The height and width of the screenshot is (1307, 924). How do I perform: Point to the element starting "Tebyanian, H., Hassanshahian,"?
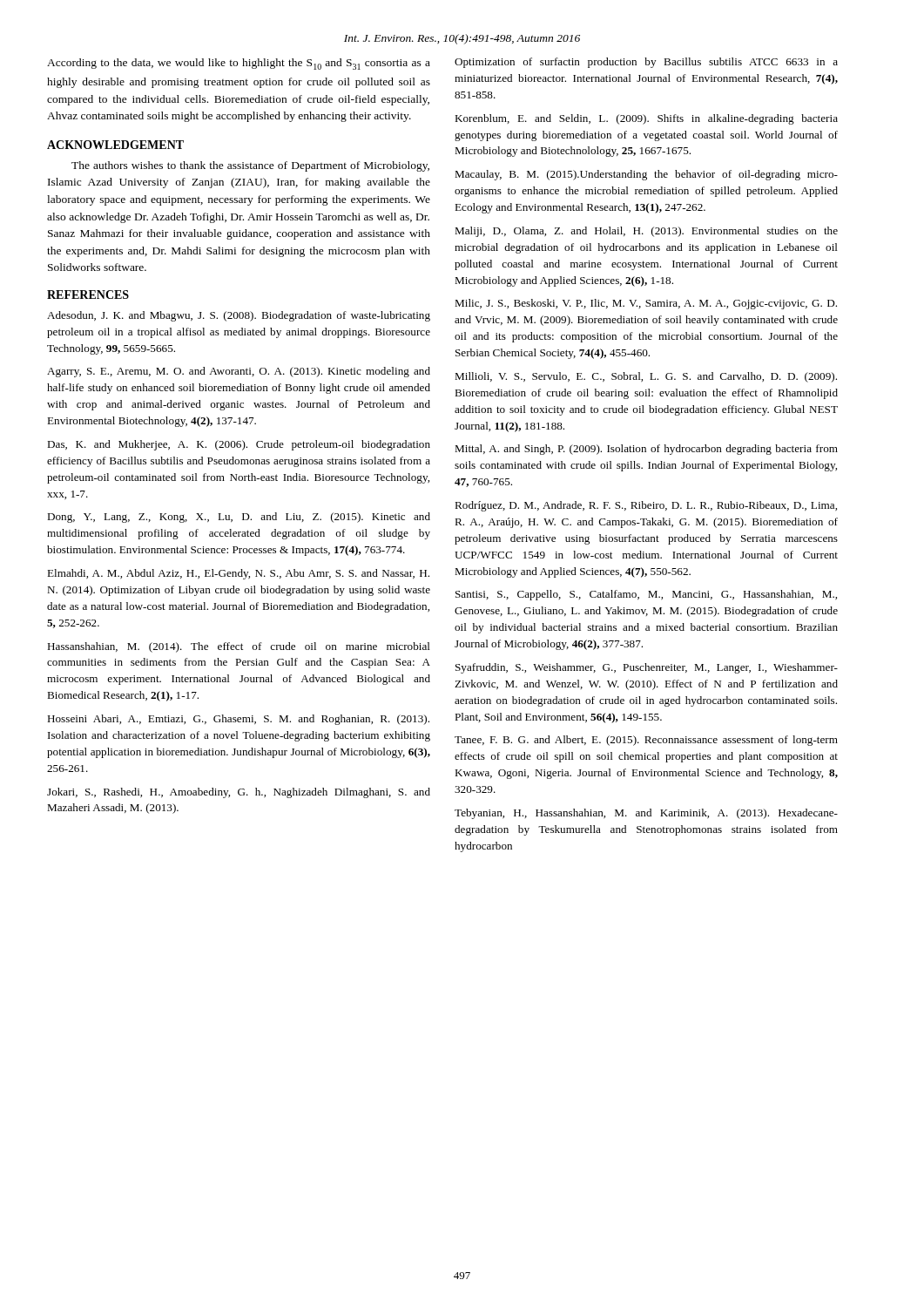(x=646, y=829)
